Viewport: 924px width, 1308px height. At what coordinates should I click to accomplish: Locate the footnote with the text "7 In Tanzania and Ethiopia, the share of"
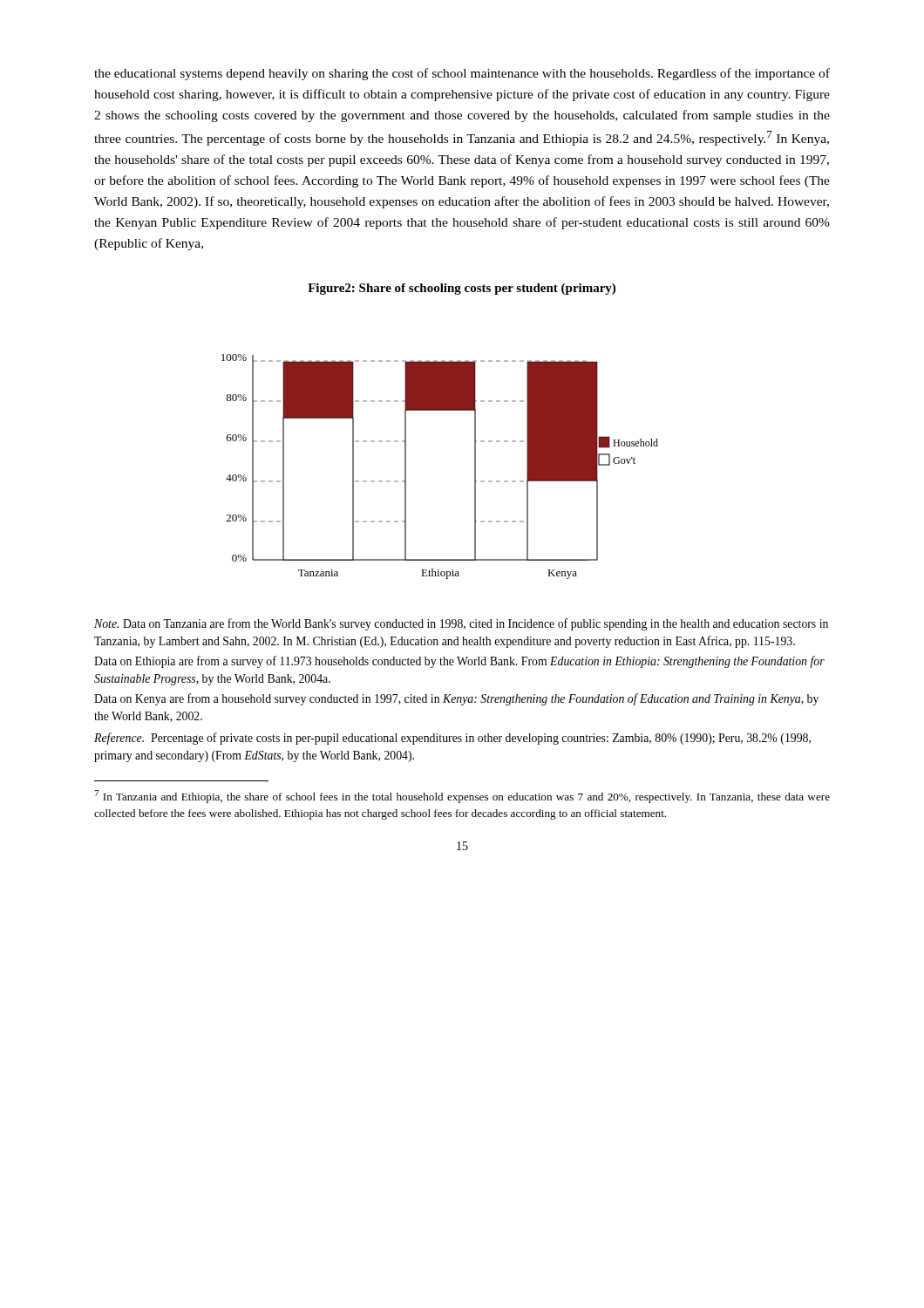click(462, 803)
